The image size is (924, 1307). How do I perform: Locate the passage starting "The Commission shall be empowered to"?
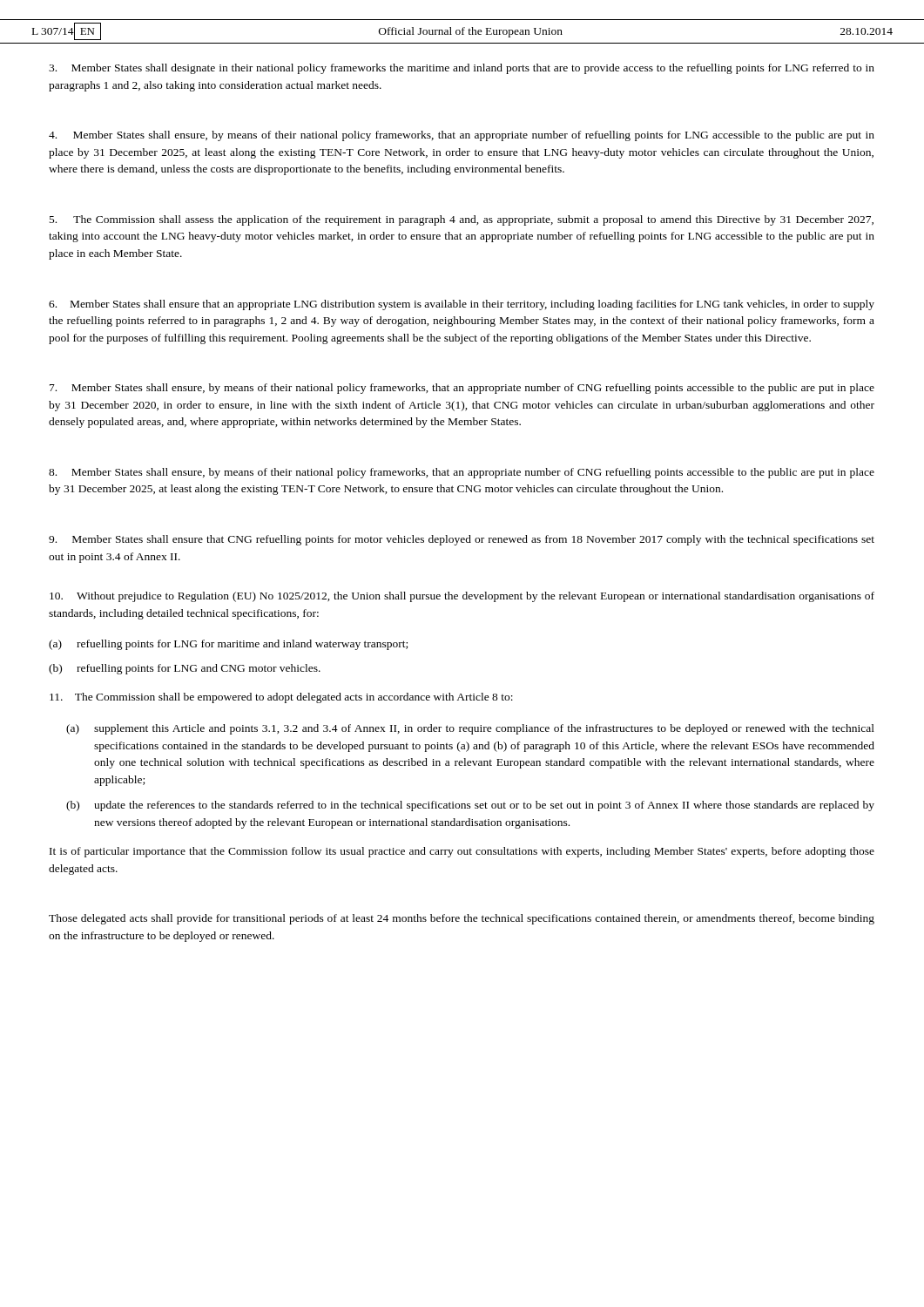click(462, 697)
